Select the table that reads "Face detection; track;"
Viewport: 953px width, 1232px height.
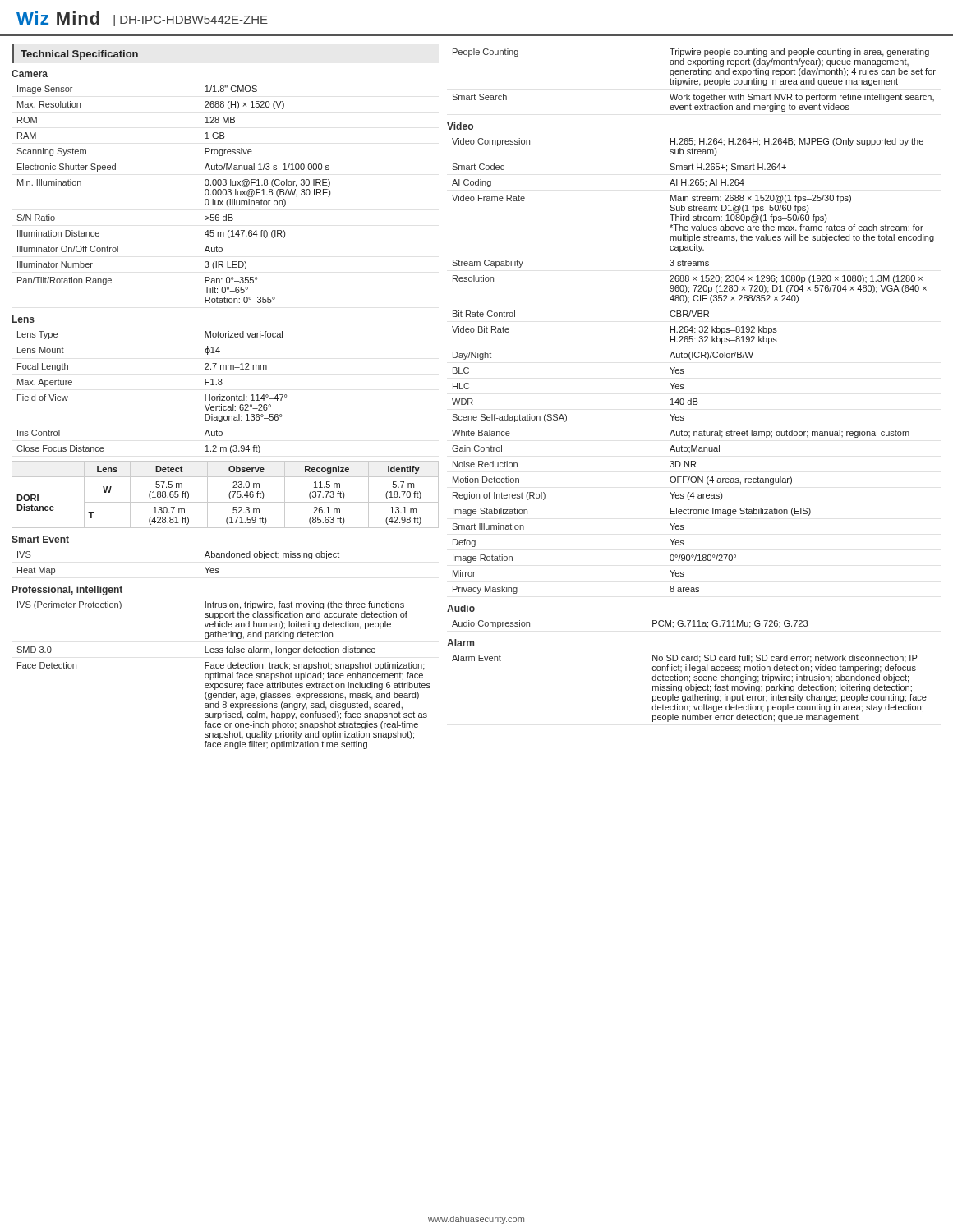pyautogui.click(x=225, y=675)
